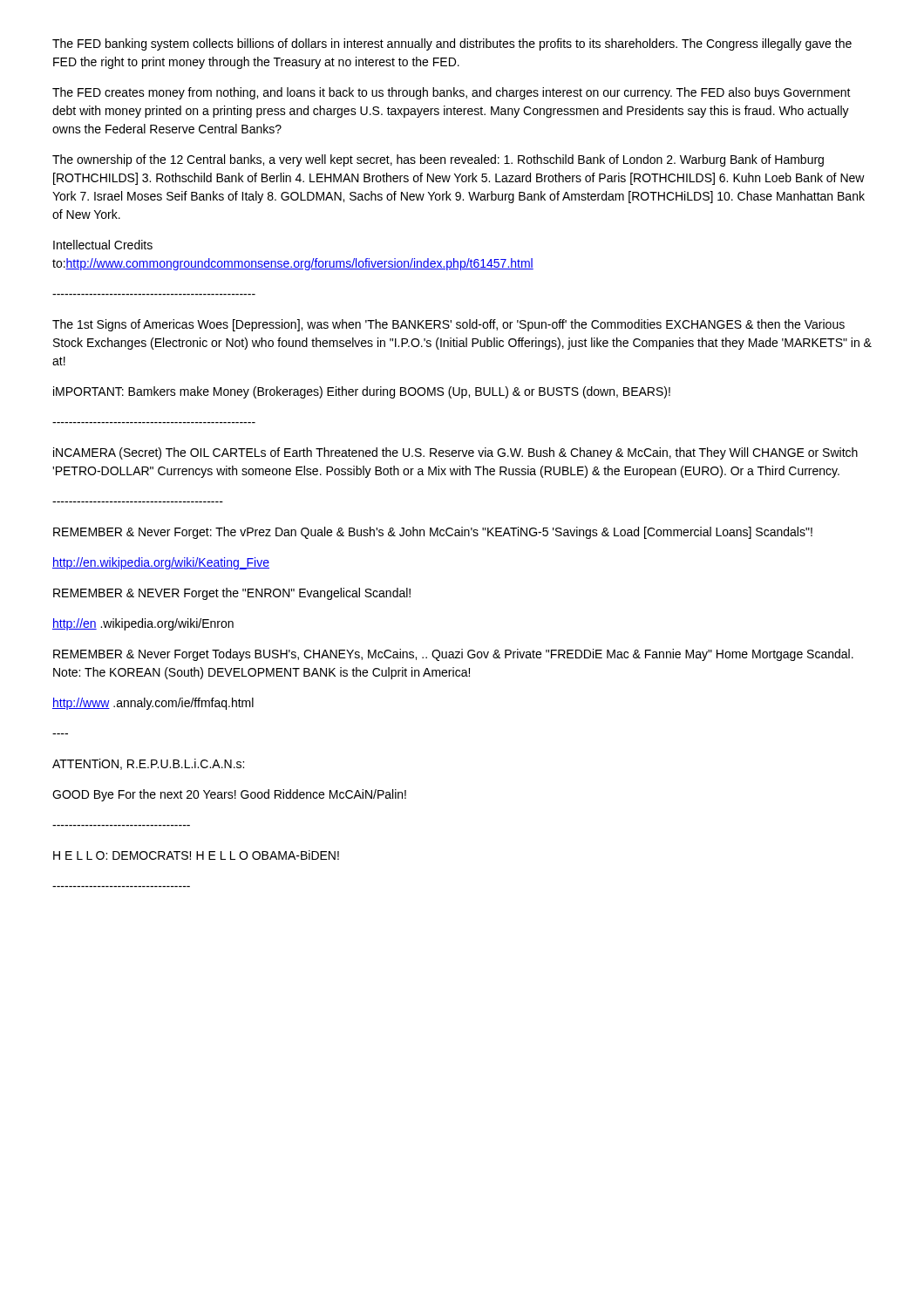This screenshot has width=924, height=1308.
Task: Where is the passage that starts "GOOD Bye For"?
Action: tap(230, 794)
